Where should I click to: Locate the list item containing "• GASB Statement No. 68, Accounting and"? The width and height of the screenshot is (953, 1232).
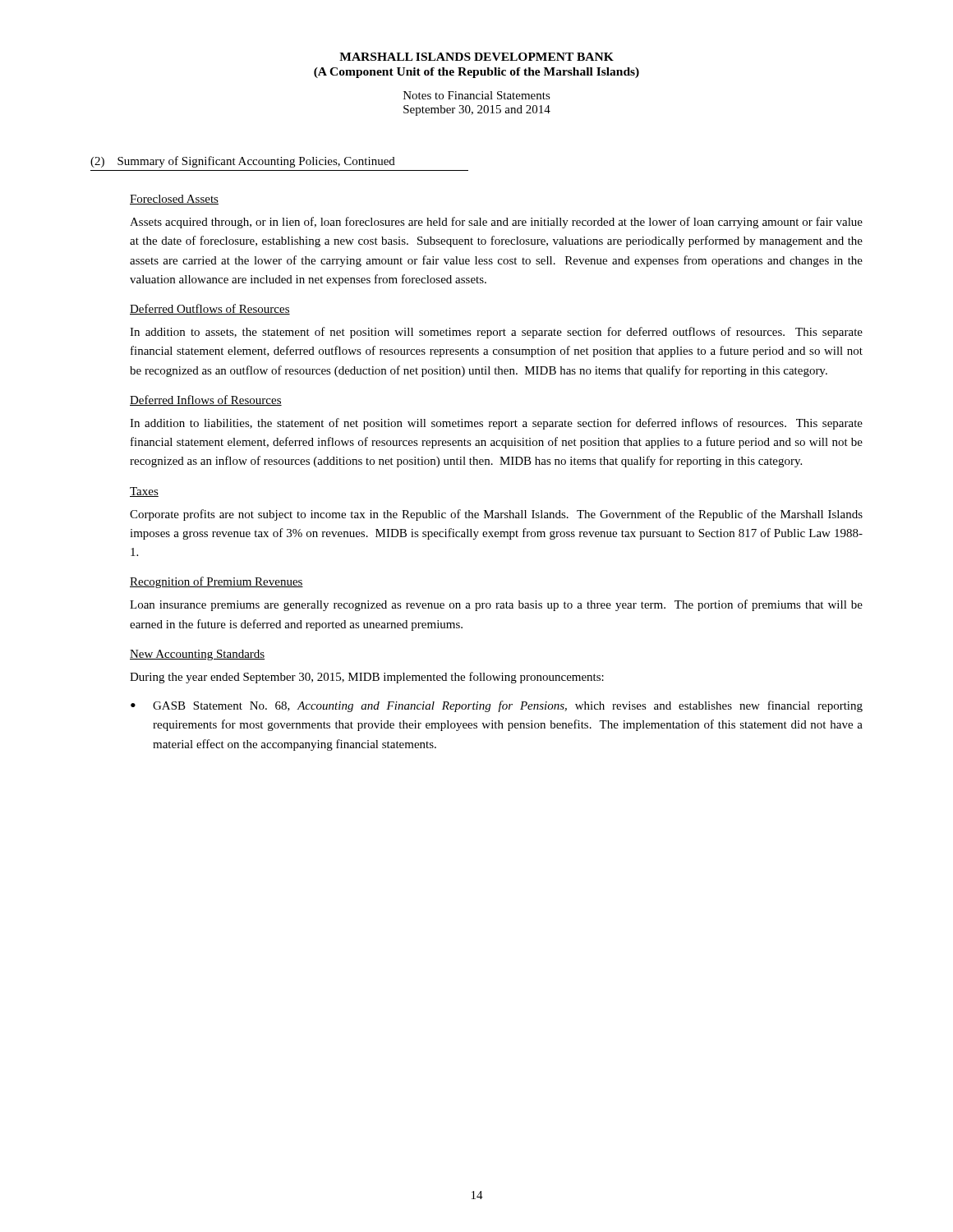[x=496, y=725]
